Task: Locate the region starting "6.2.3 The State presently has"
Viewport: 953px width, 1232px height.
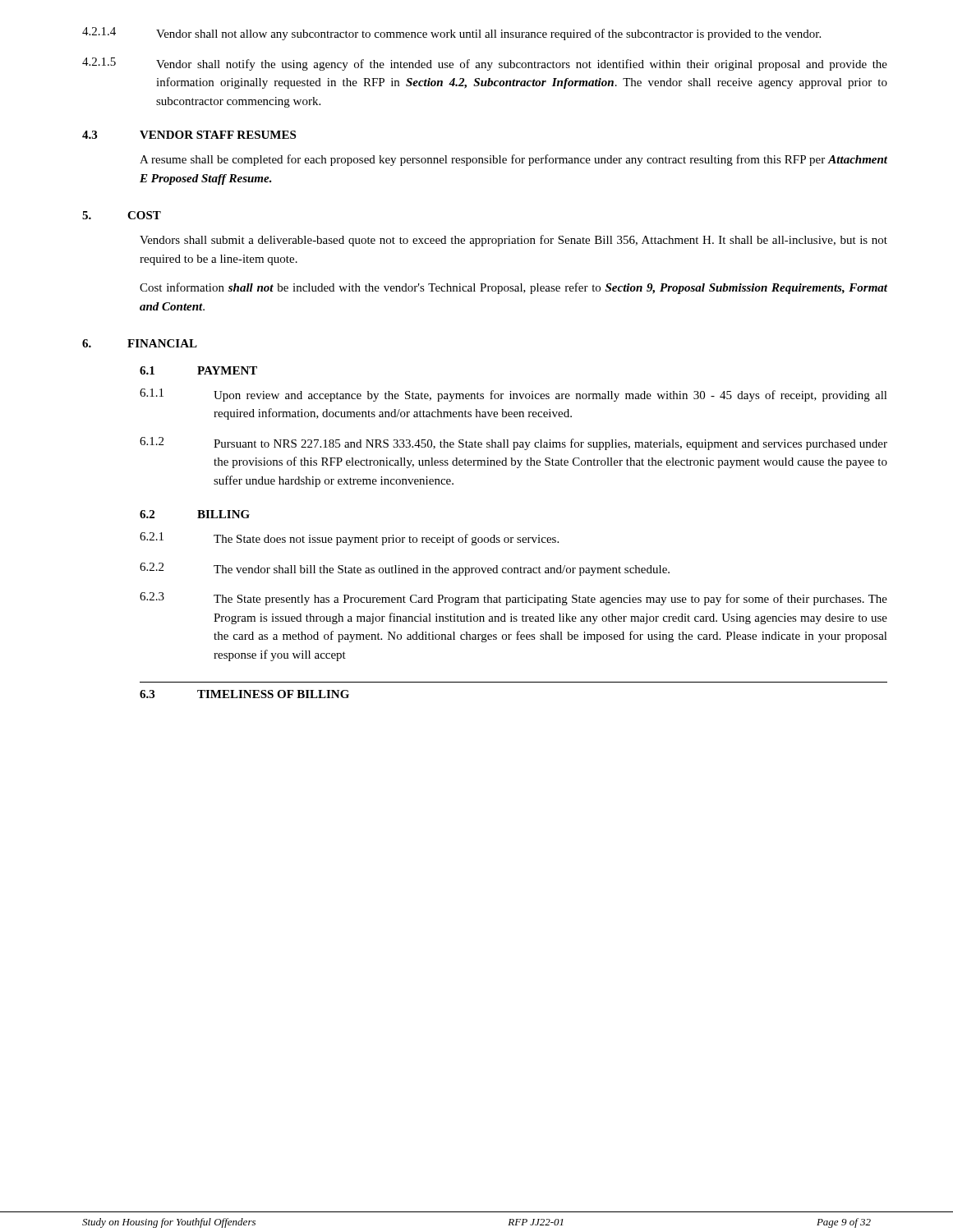Action: point(513,627)
